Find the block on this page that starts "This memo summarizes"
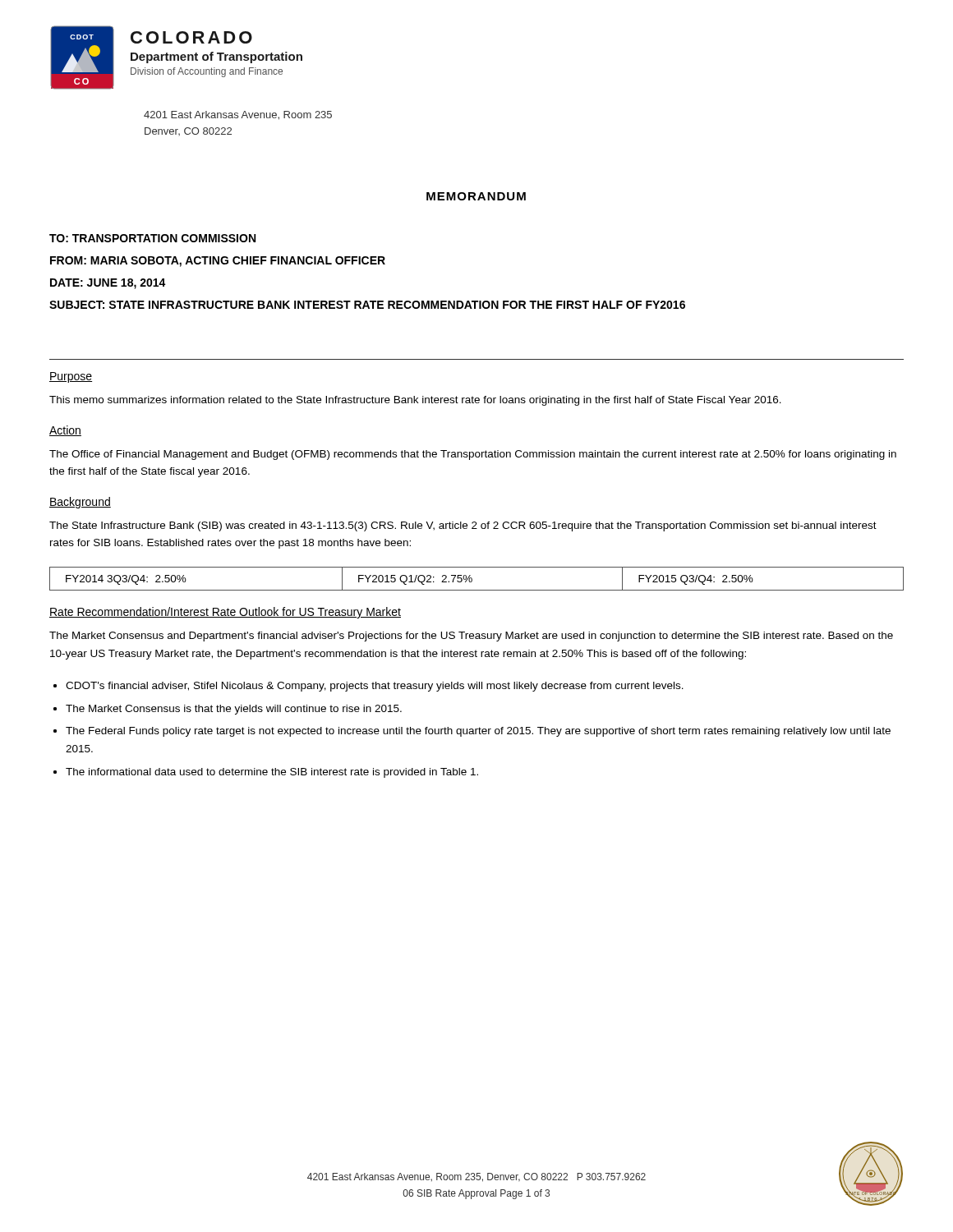953x1232 pixels. 476,400
